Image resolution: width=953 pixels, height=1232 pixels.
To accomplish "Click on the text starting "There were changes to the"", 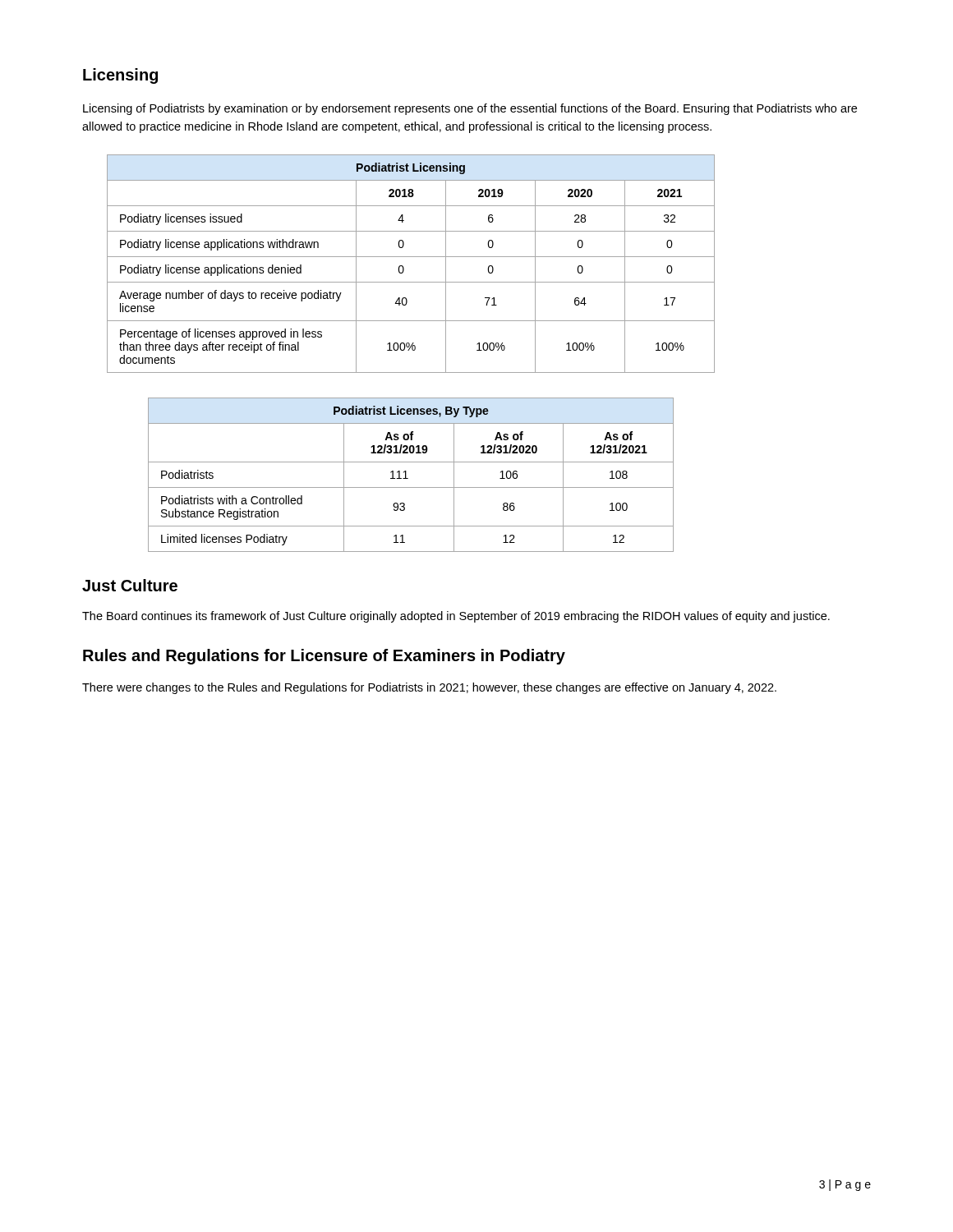I will coord(430,688).
